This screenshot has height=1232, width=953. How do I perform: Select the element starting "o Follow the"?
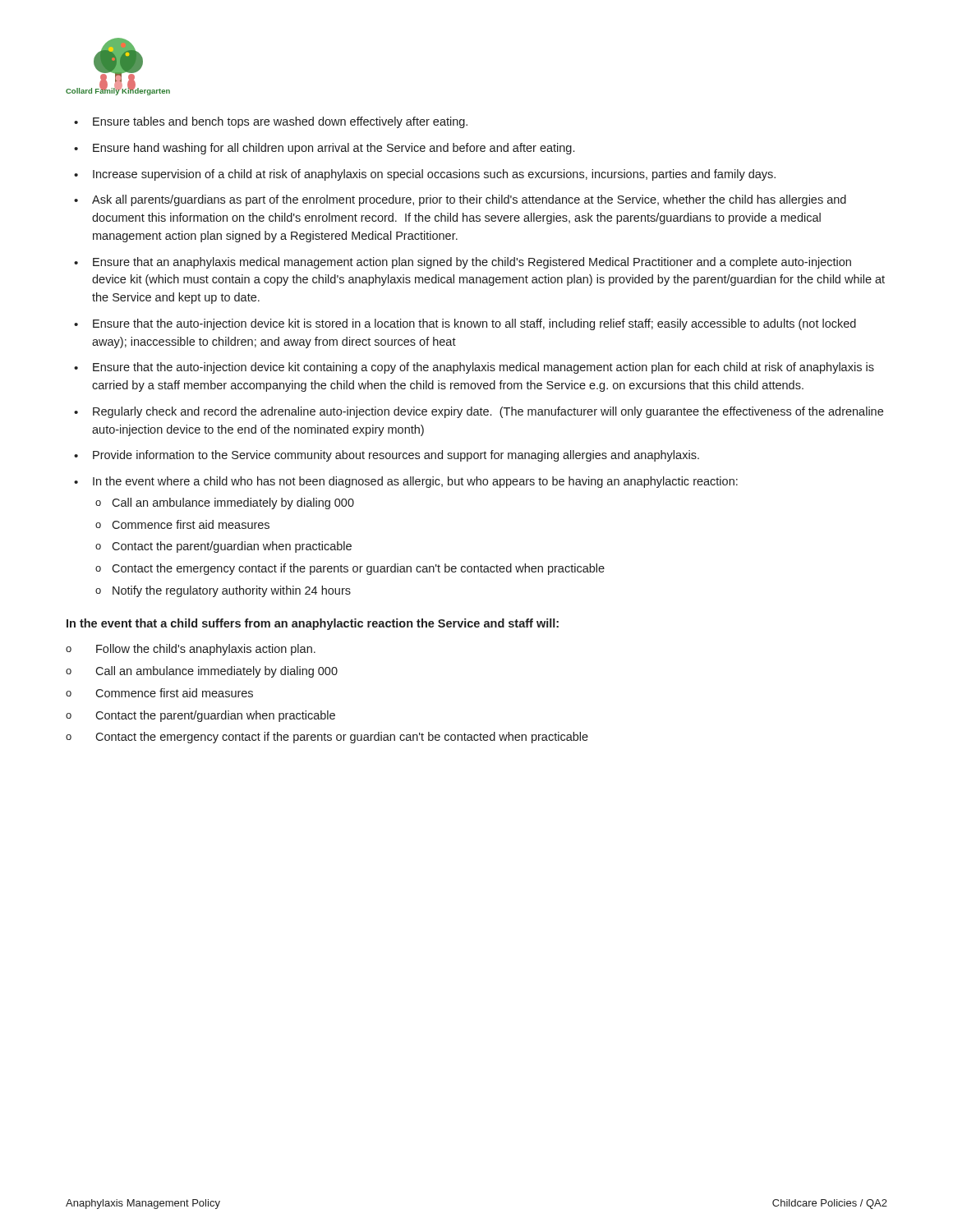191,650
